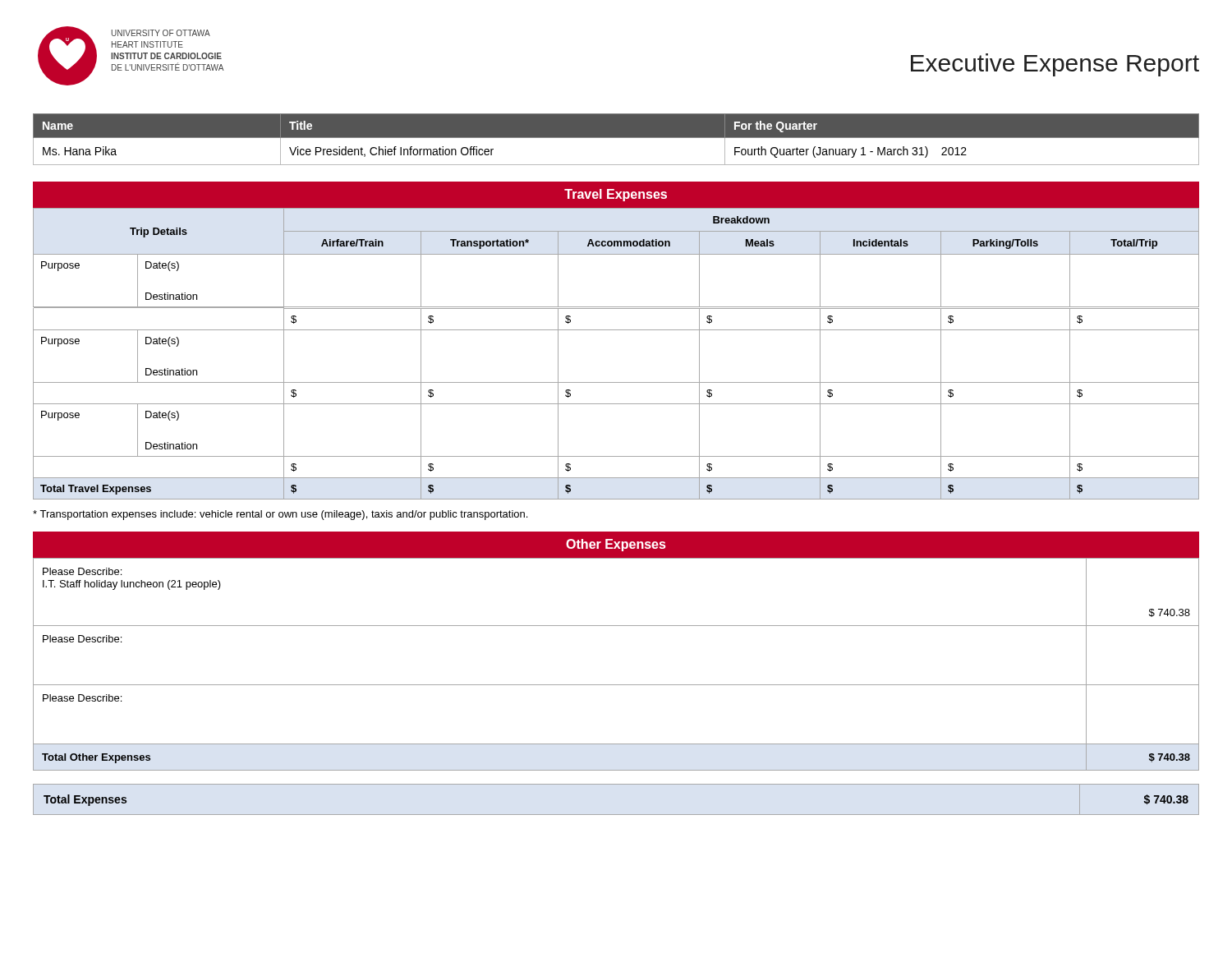Find the section header with the text "Other Expenses"
The image size is (1232, 953).
click(616, 544)
